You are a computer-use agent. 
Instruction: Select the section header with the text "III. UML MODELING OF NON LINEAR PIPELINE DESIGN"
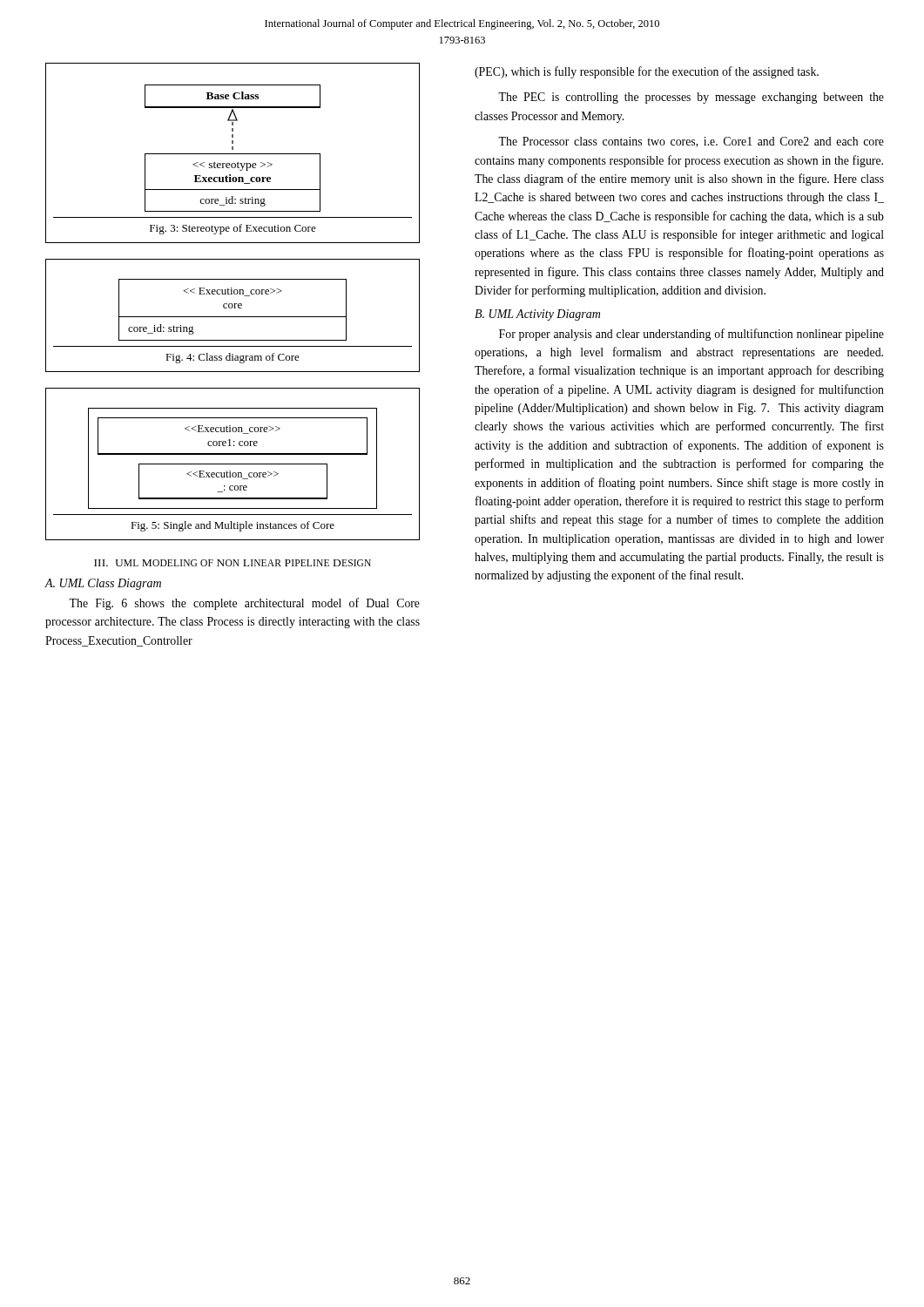coord(233,562)
